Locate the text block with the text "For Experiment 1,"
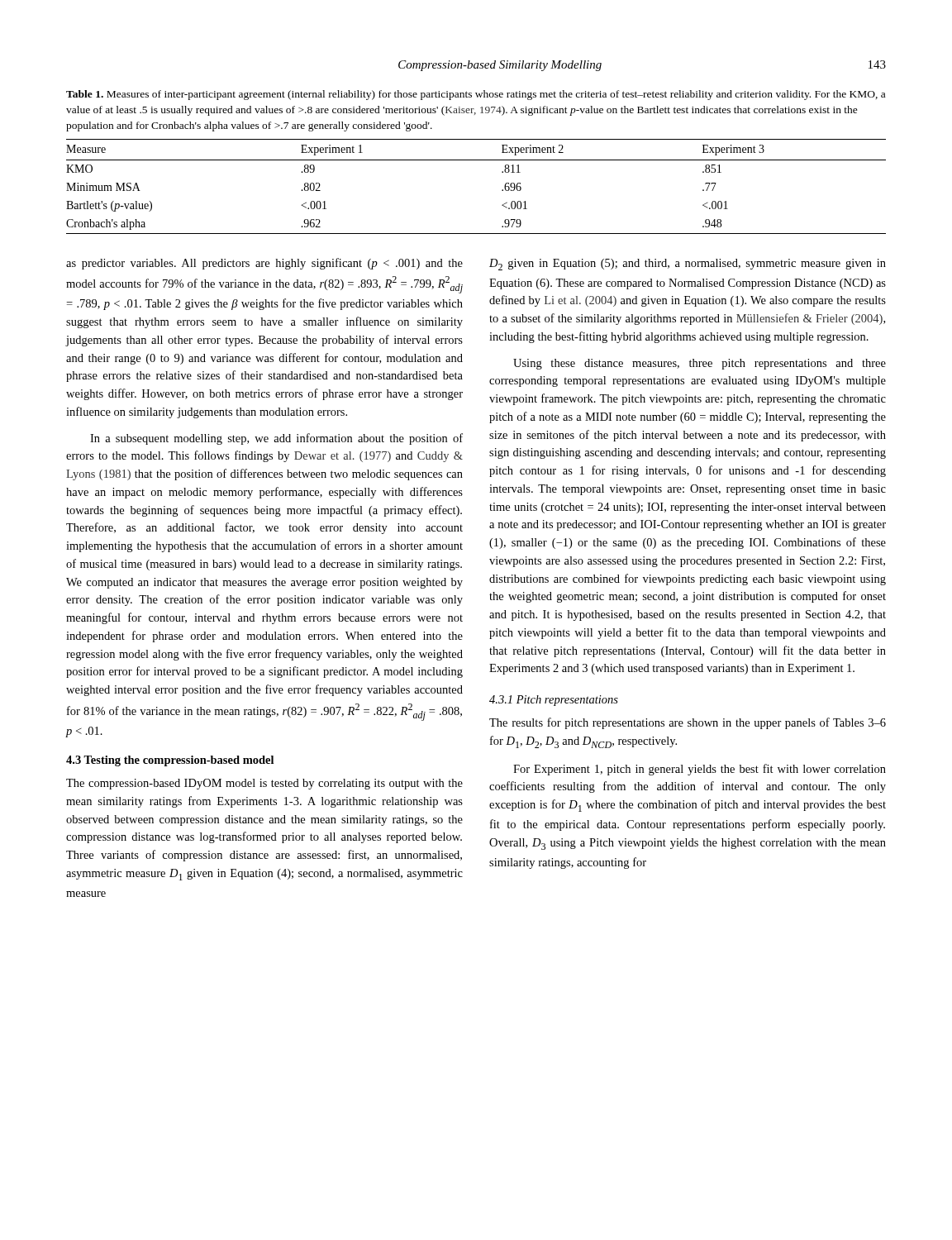 [688, 816]
